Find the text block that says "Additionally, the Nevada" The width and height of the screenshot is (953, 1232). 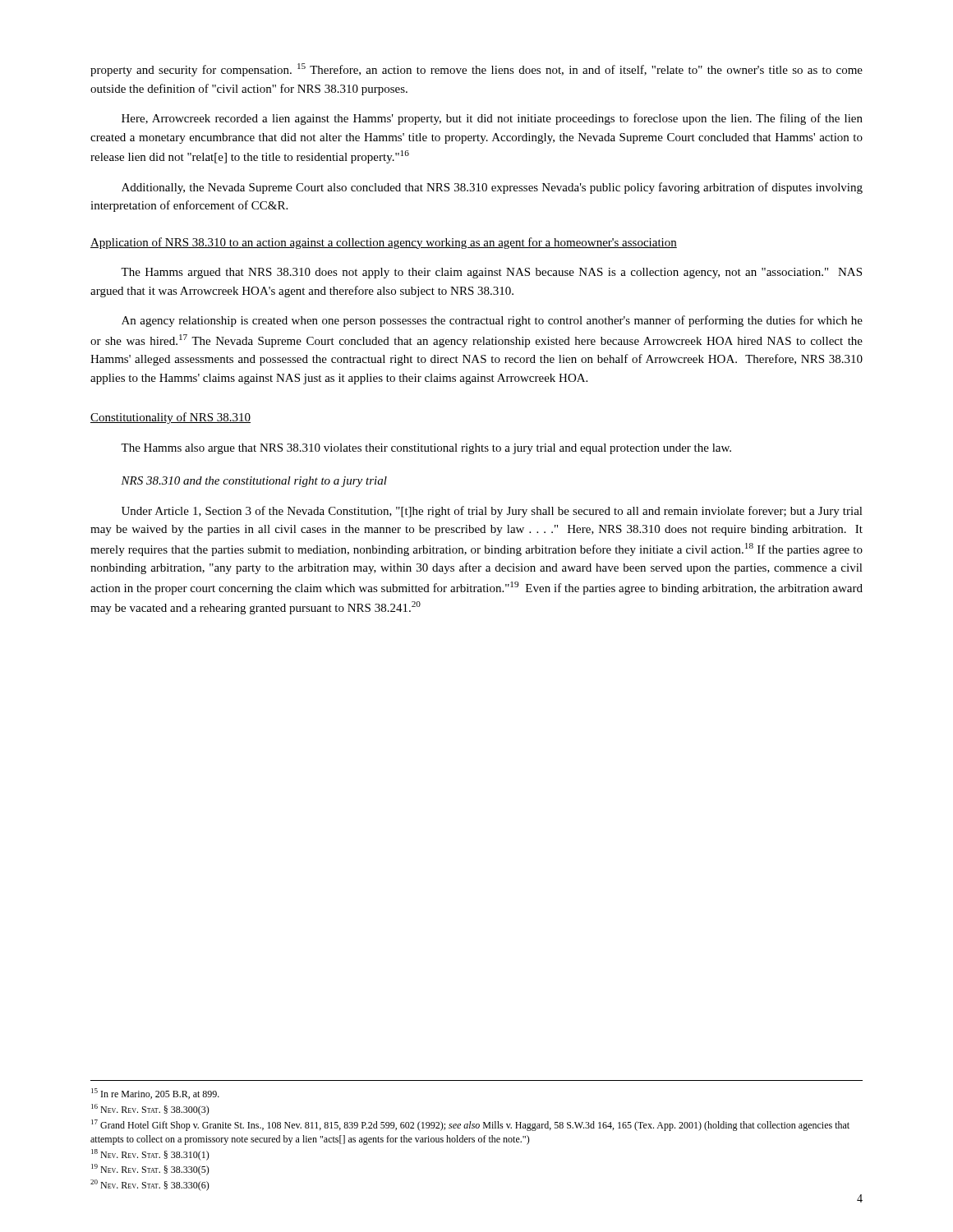click(x=476, y=196)
